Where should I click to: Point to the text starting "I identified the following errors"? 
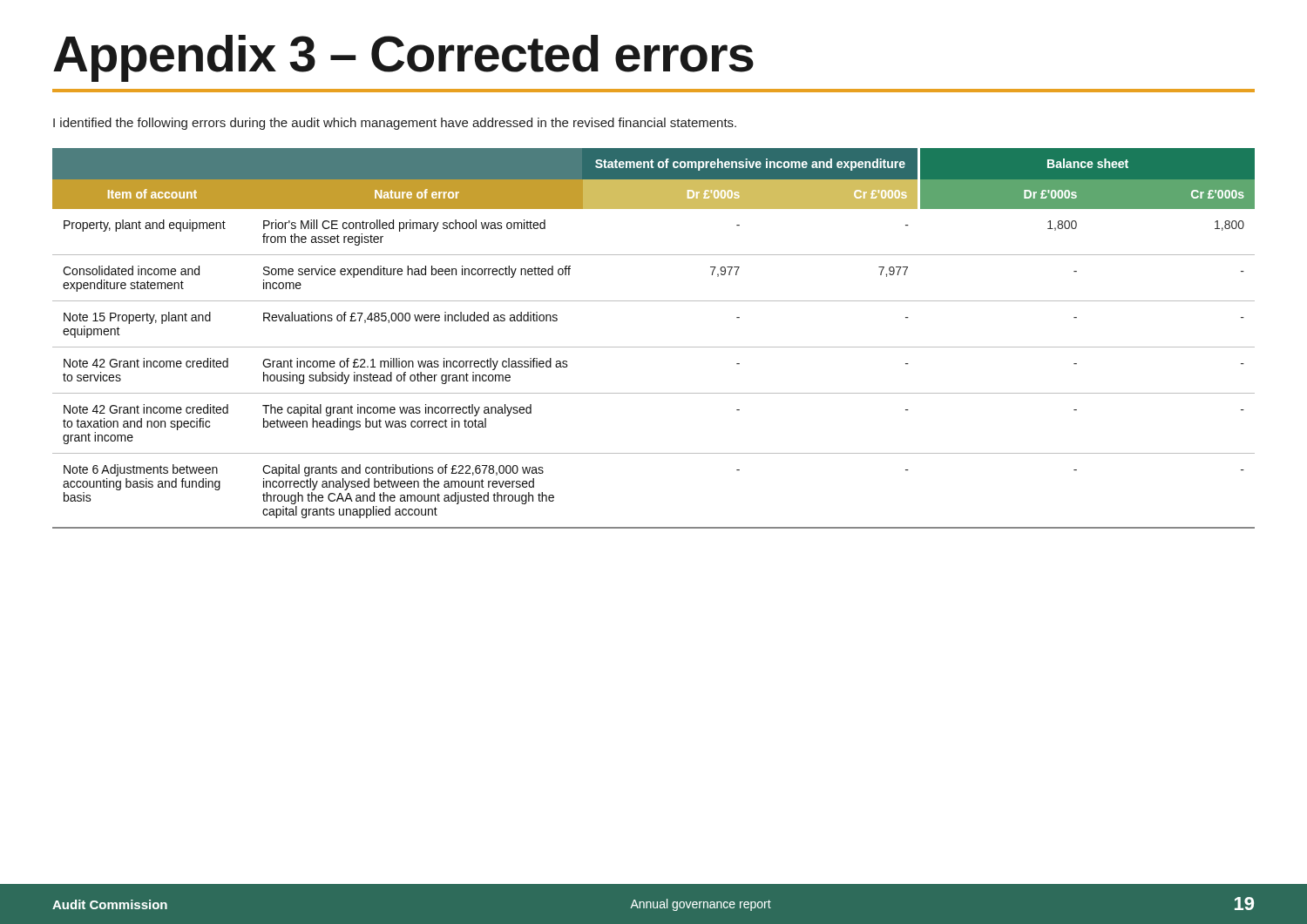[x=395, y=122]
